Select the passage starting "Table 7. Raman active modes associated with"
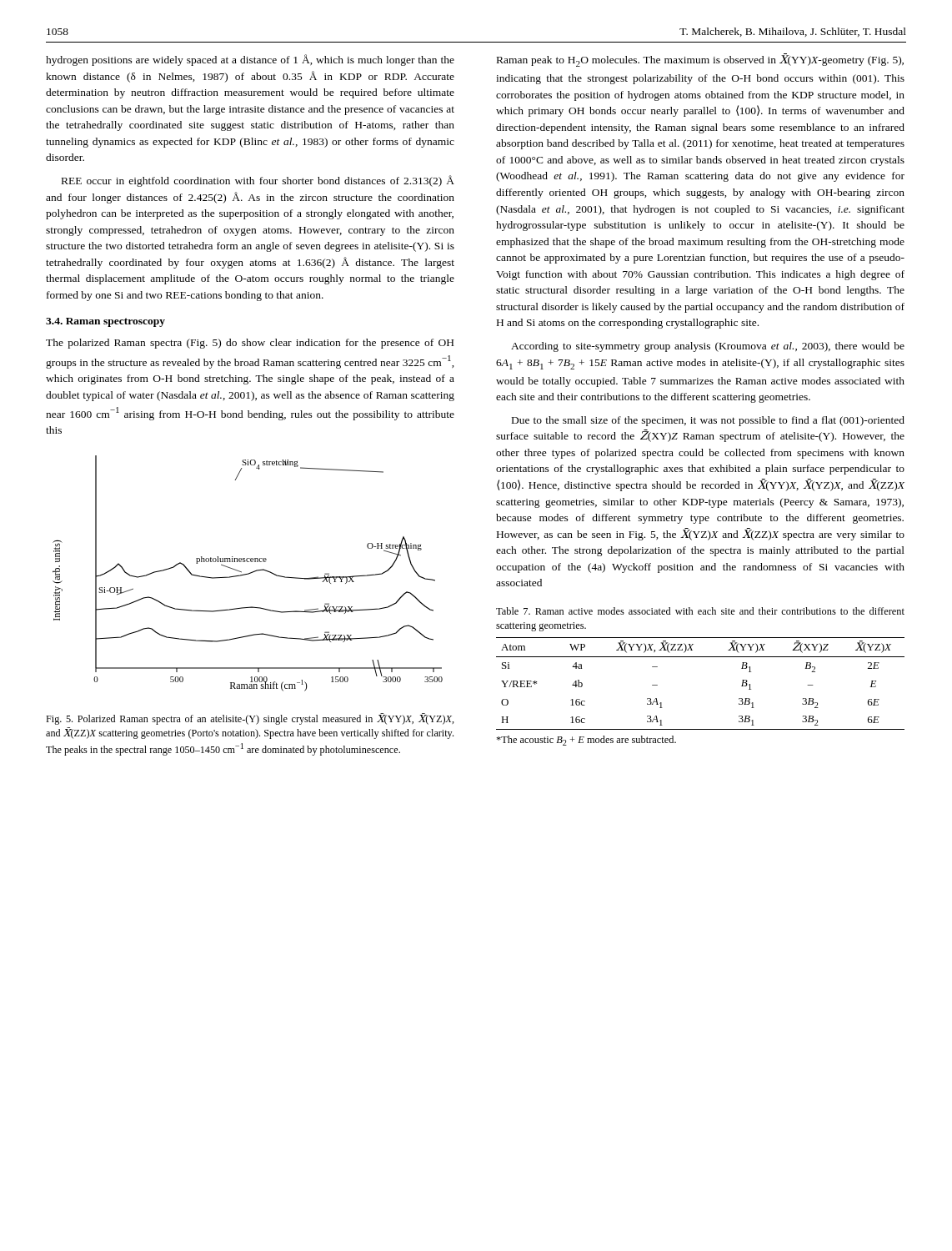The image size is (952, 1251). click(x=700, y=618)
